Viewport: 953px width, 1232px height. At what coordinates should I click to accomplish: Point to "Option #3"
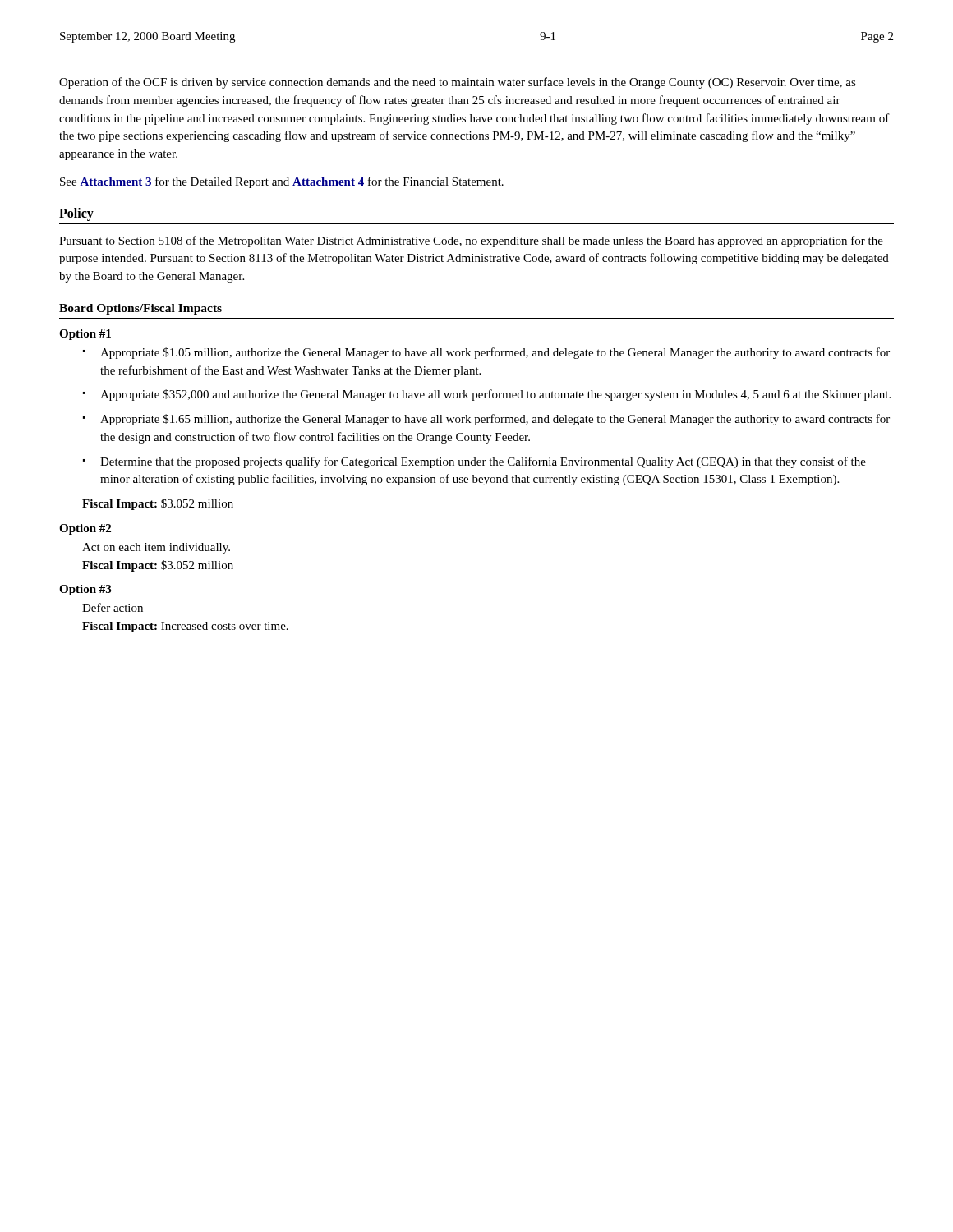pyautogui.click(x=85, y=589)
